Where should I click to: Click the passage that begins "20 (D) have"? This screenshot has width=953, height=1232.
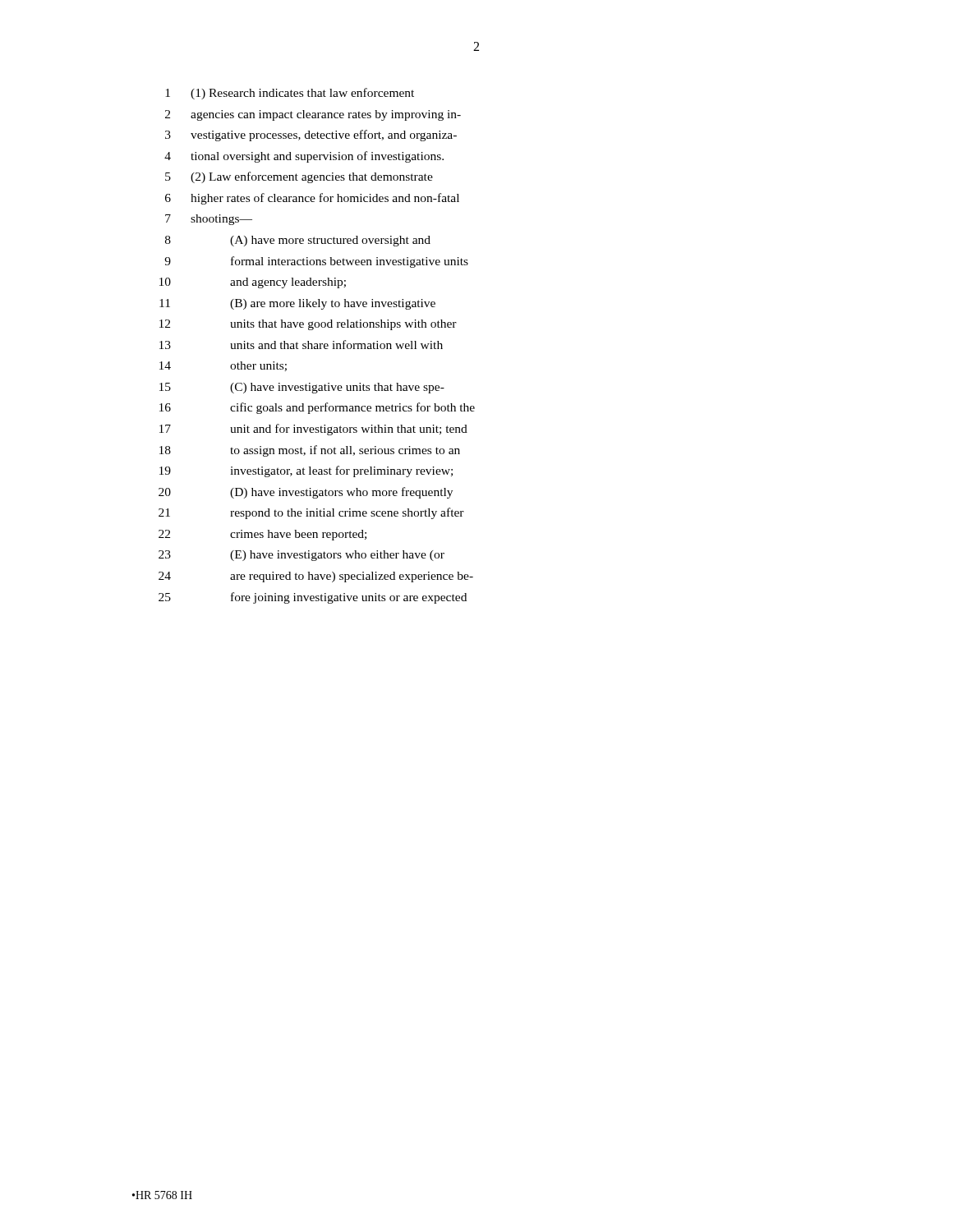click(x=306, y=493)
